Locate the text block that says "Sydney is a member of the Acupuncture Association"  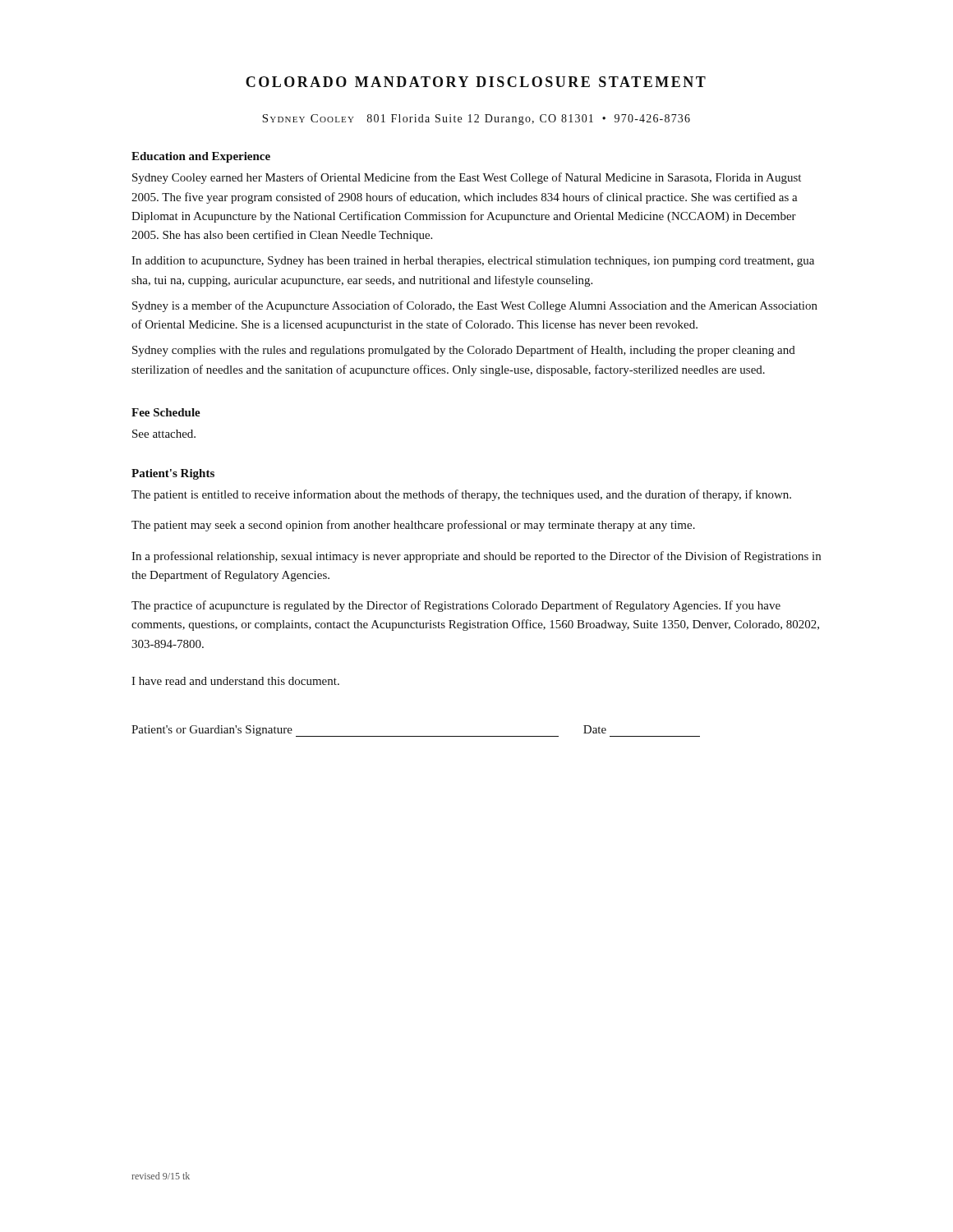coord(474,315)
